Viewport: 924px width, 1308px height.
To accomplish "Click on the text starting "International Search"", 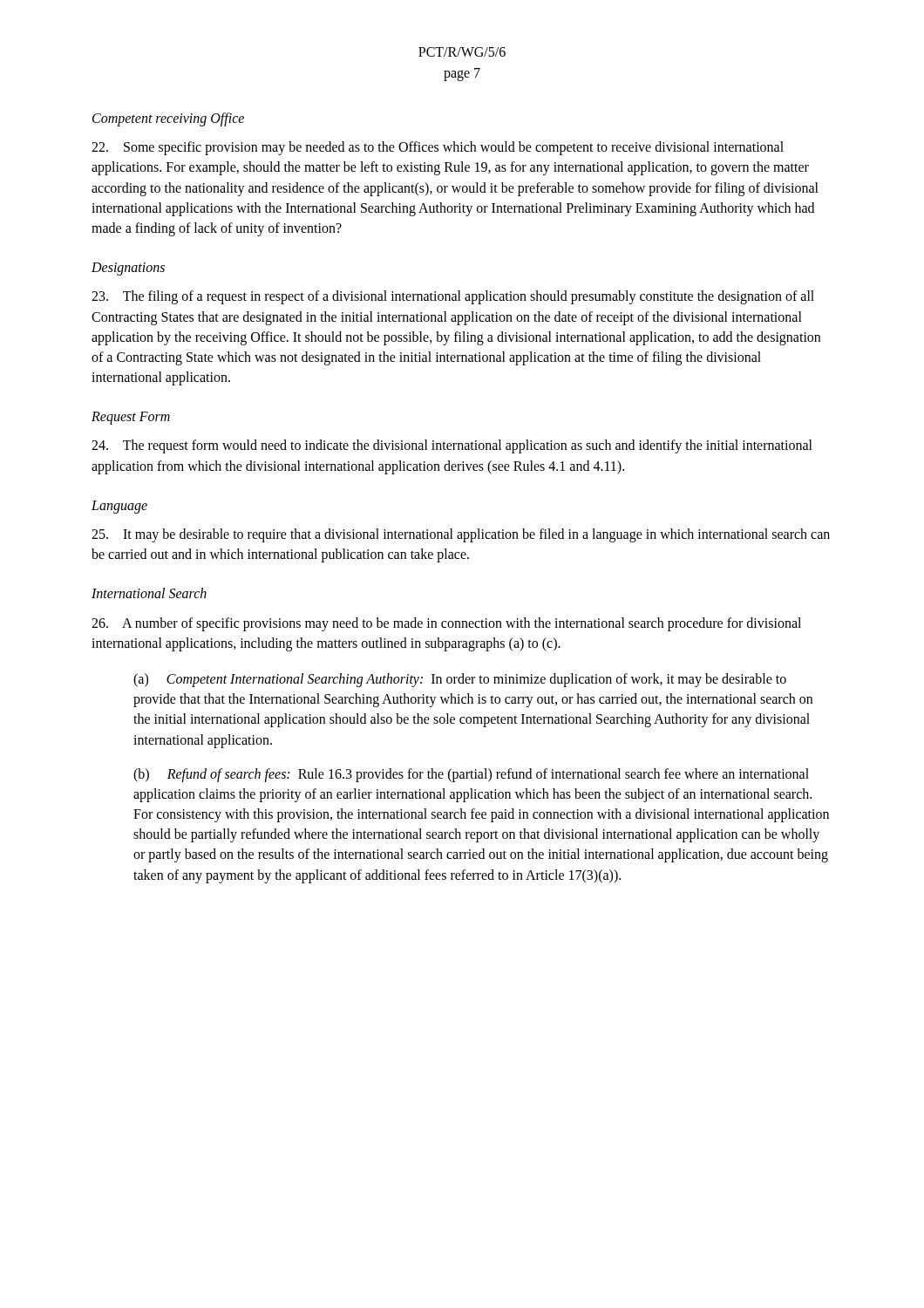I will pyautogui.click(x=149, y=594).
